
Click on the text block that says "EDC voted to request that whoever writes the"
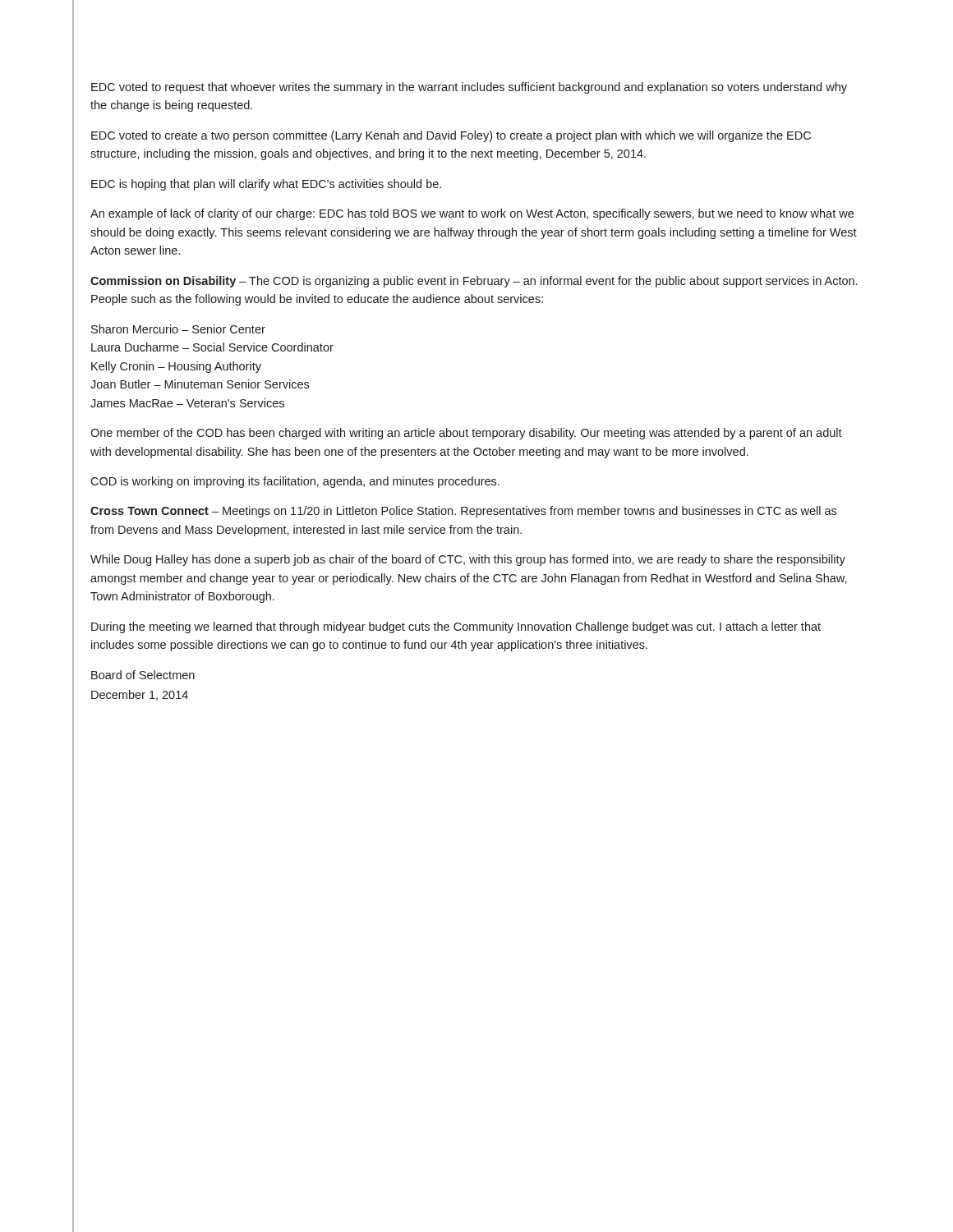coord(469,96)
